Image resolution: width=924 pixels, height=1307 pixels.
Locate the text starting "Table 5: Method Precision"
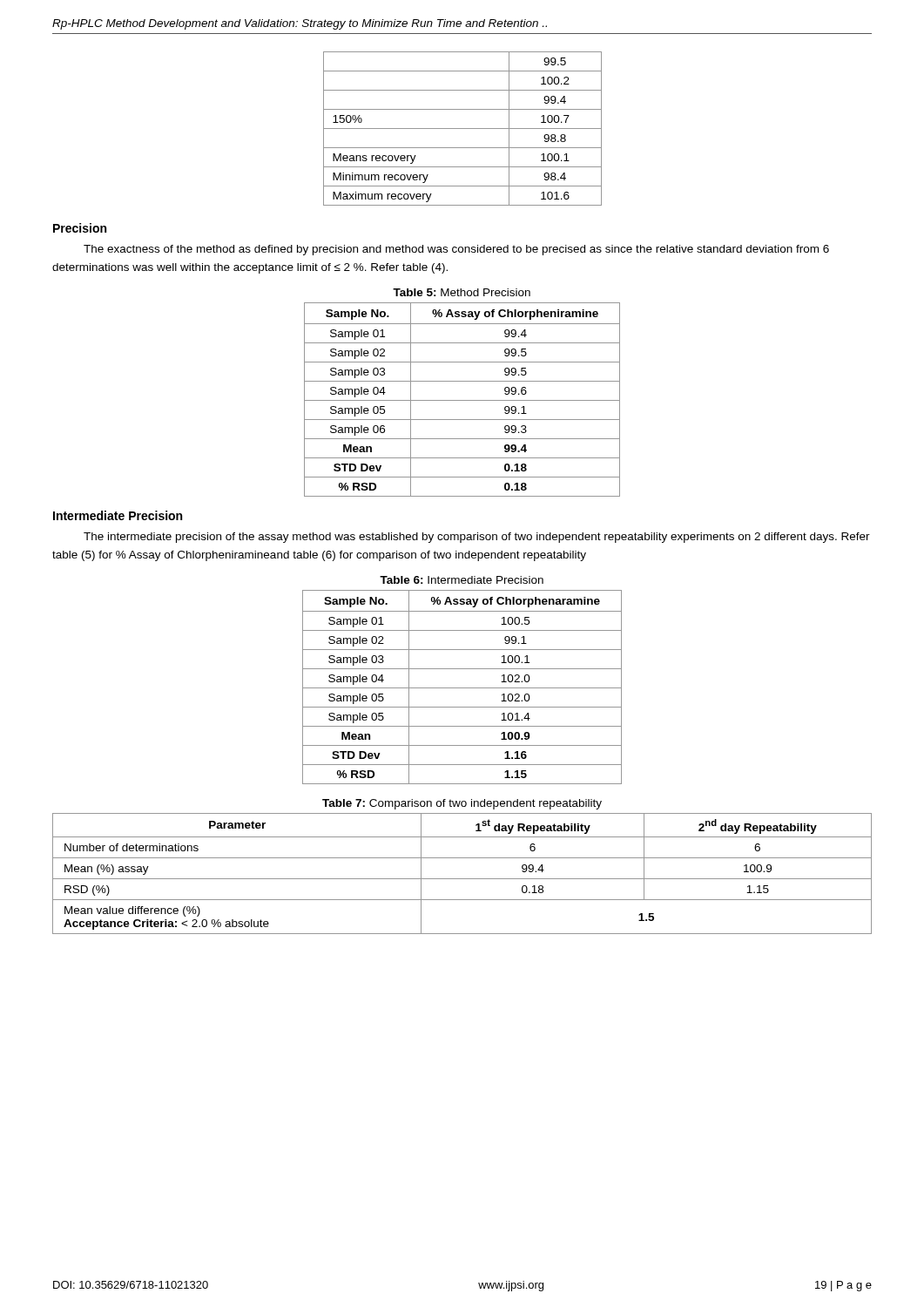tap(462, 292)
